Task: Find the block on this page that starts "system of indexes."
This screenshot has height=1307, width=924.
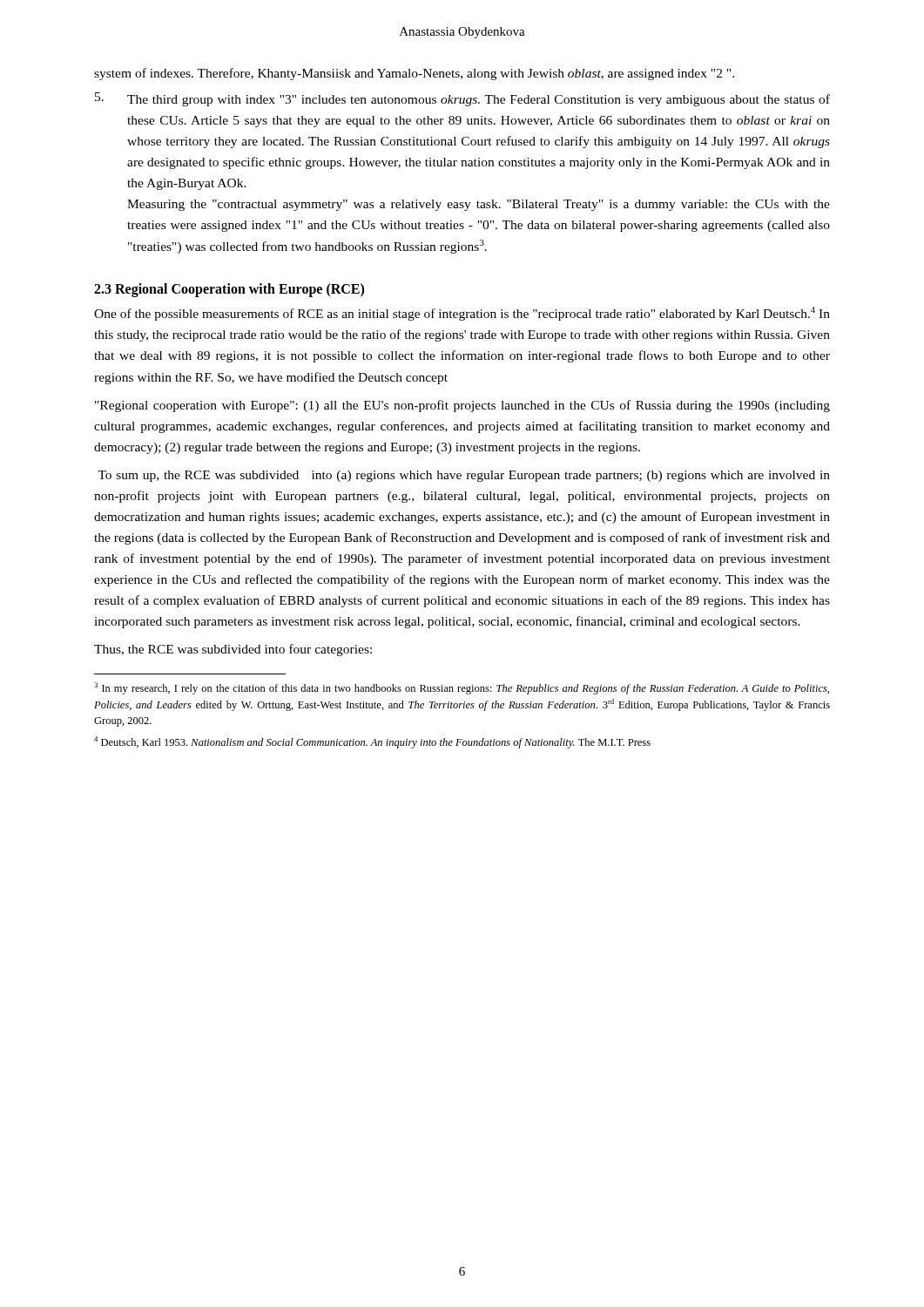Action: pyautogui.click(x=415, y=73)
